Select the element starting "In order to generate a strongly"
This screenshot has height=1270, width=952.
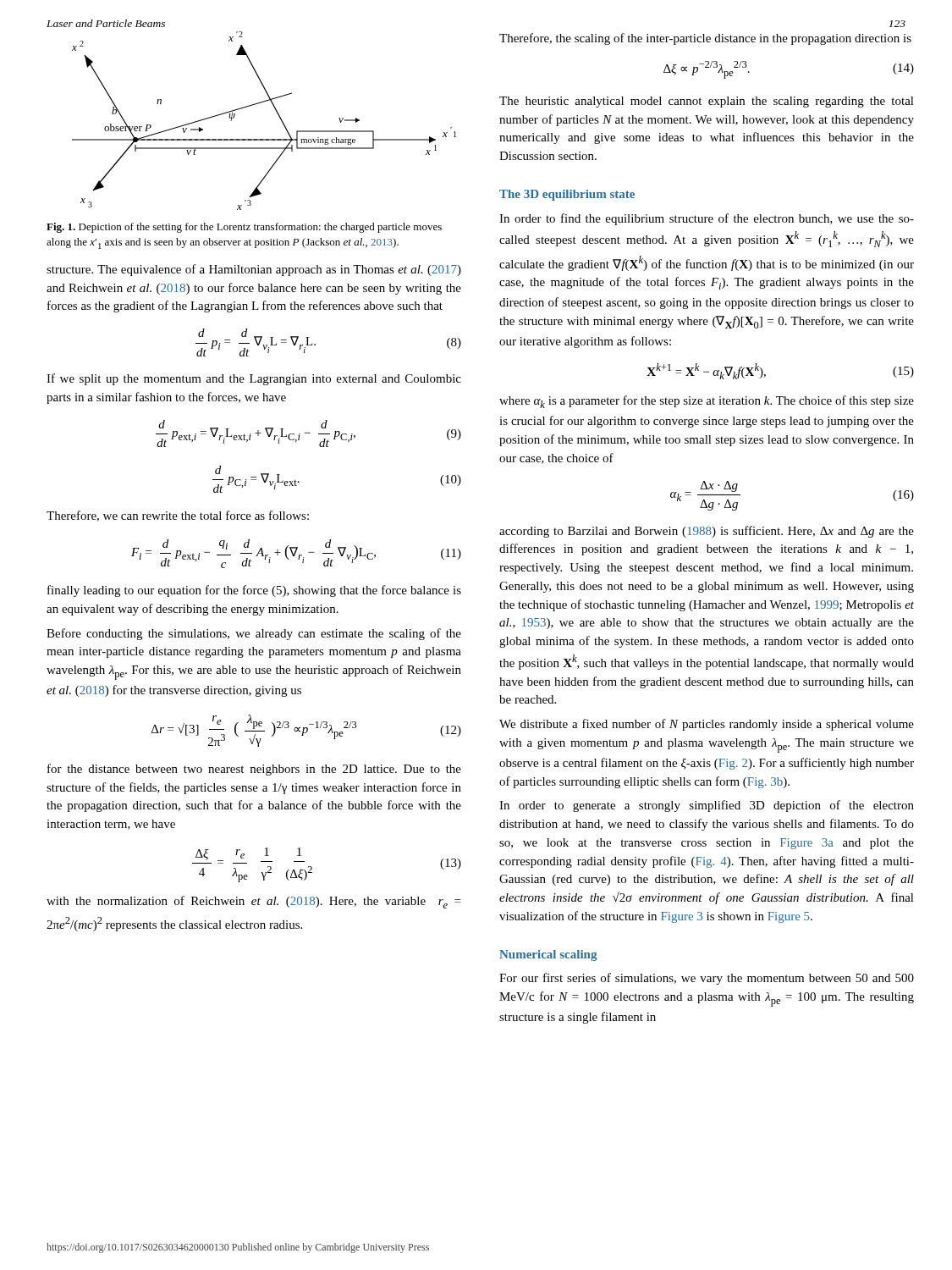707,861
